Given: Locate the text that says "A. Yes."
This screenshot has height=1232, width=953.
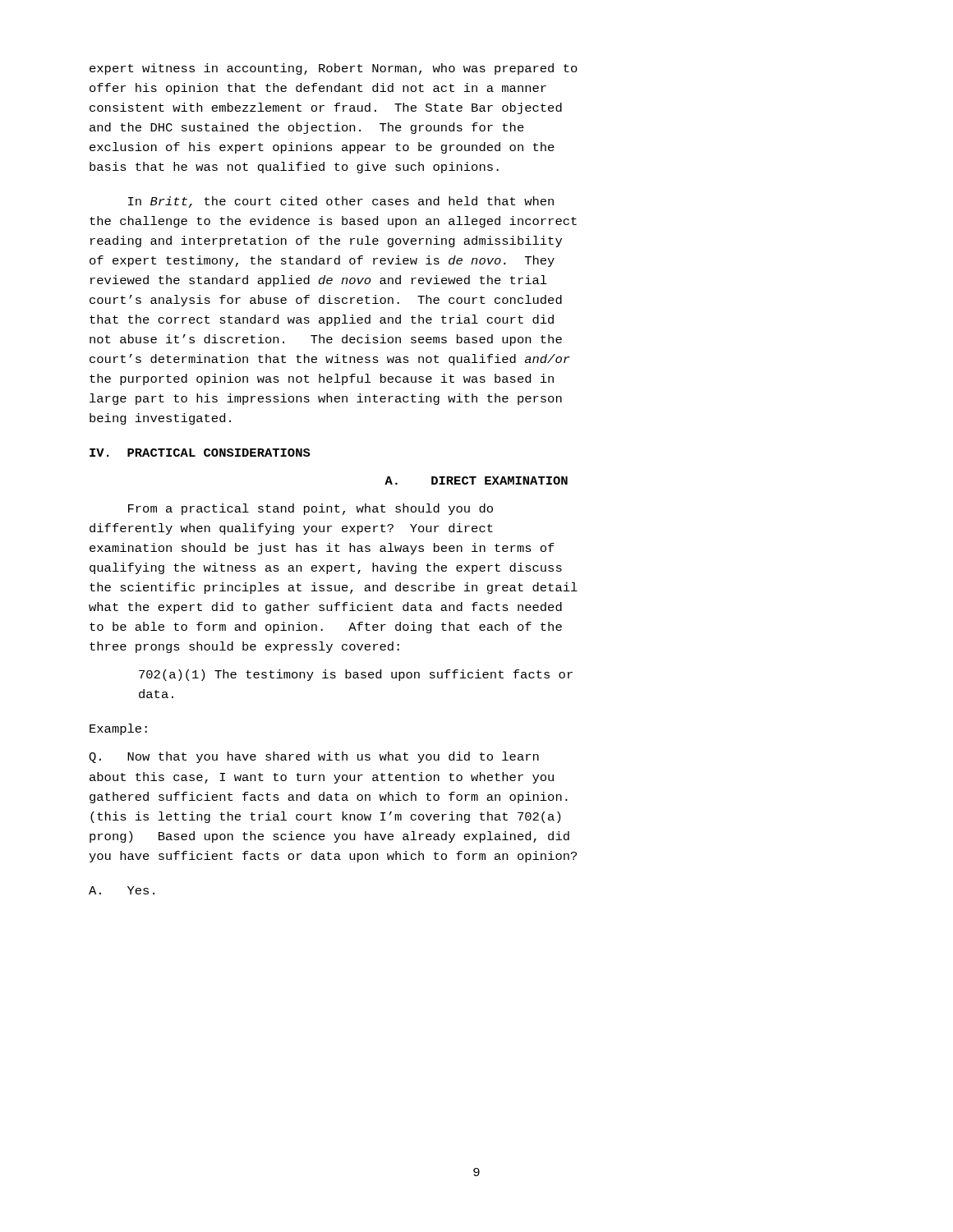Looking at the screenshot, I should click(146, 891).
